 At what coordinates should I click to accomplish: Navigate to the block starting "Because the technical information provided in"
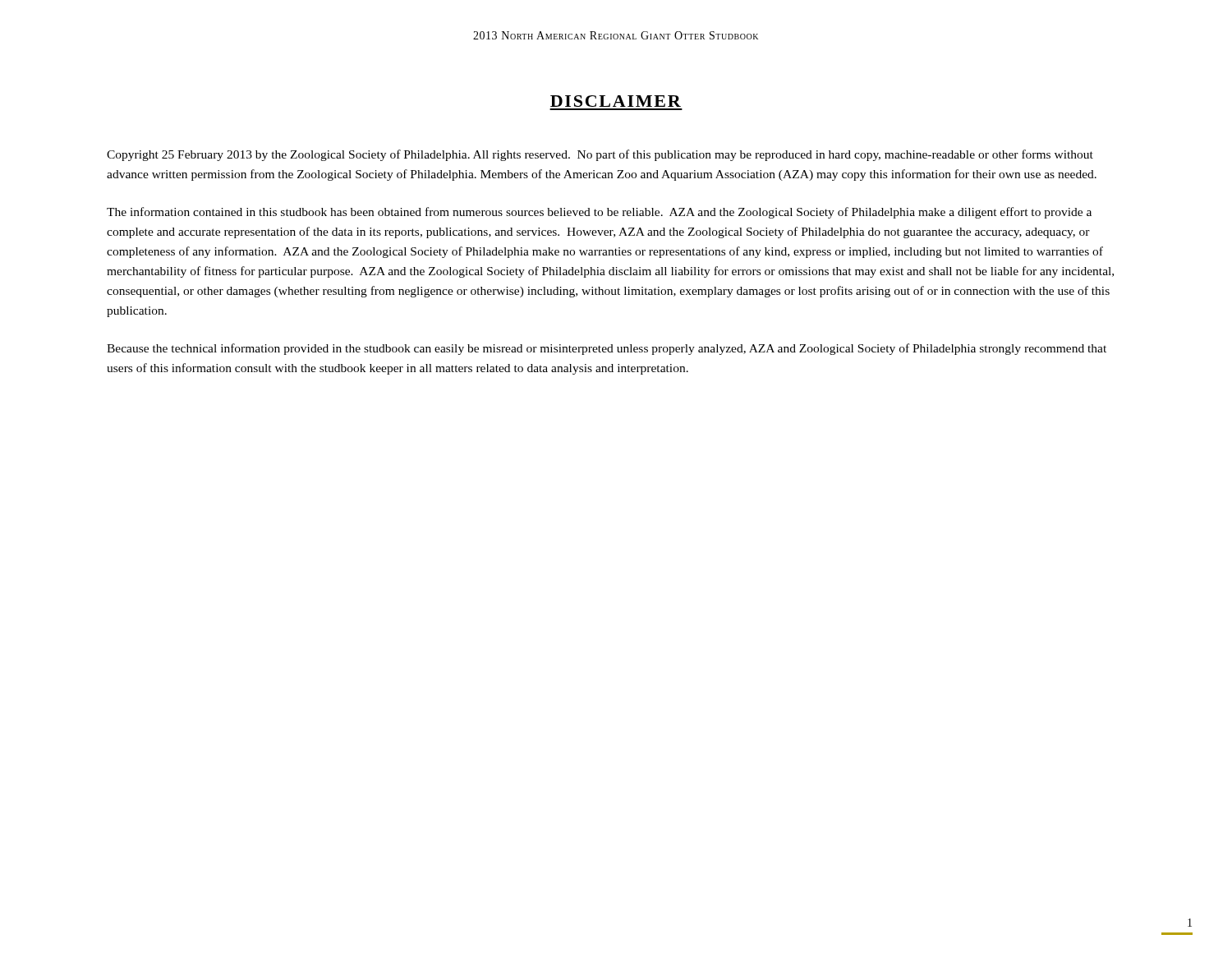(x=607, y=358)
